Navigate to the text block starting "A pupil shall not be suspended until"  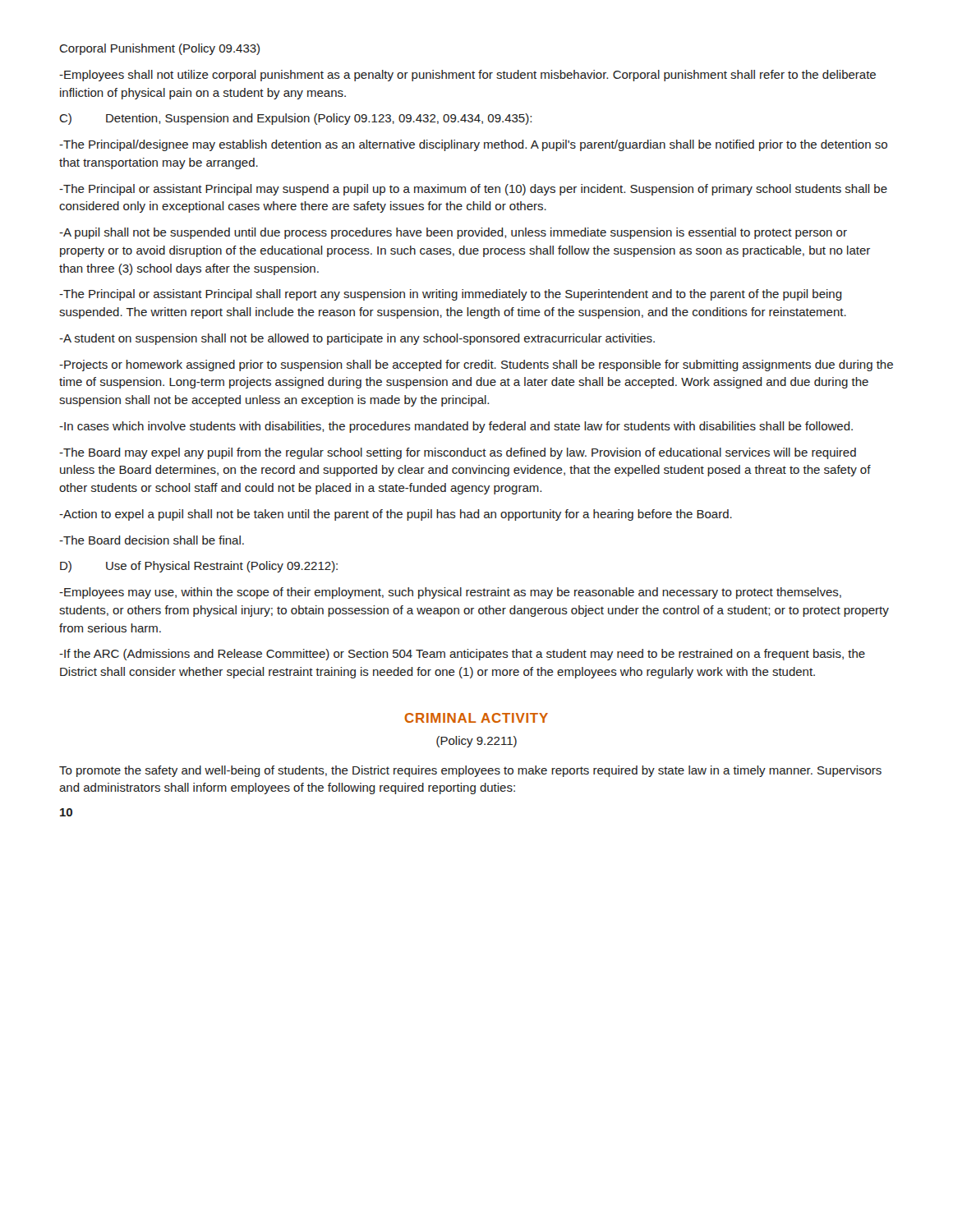coord(465,250)
